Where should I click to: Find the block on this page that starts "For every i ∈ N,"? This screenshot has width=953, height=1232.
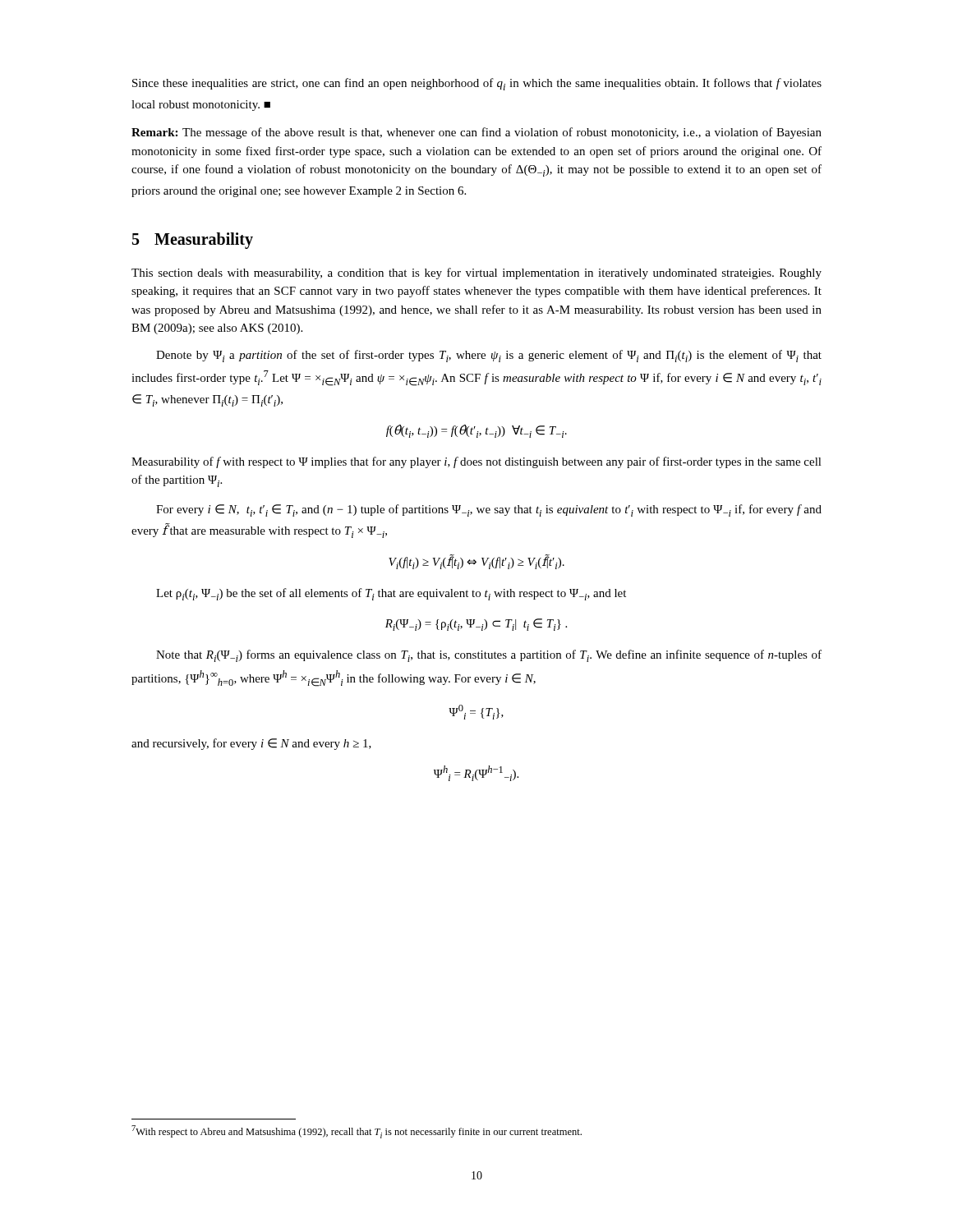(476, 521)
